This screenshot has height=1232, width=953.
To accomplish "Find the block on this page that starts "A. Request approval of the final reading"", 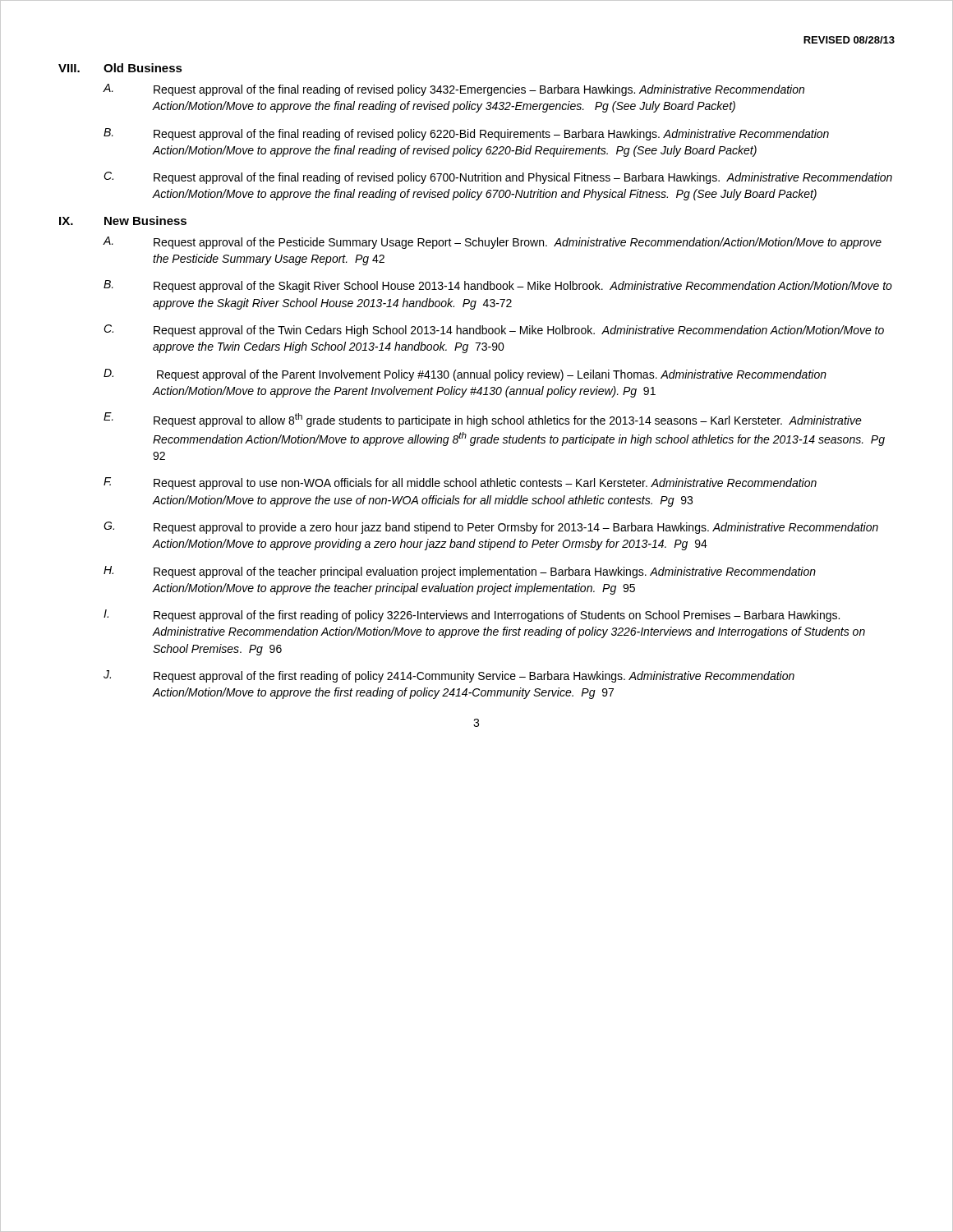I will point(499,98).
